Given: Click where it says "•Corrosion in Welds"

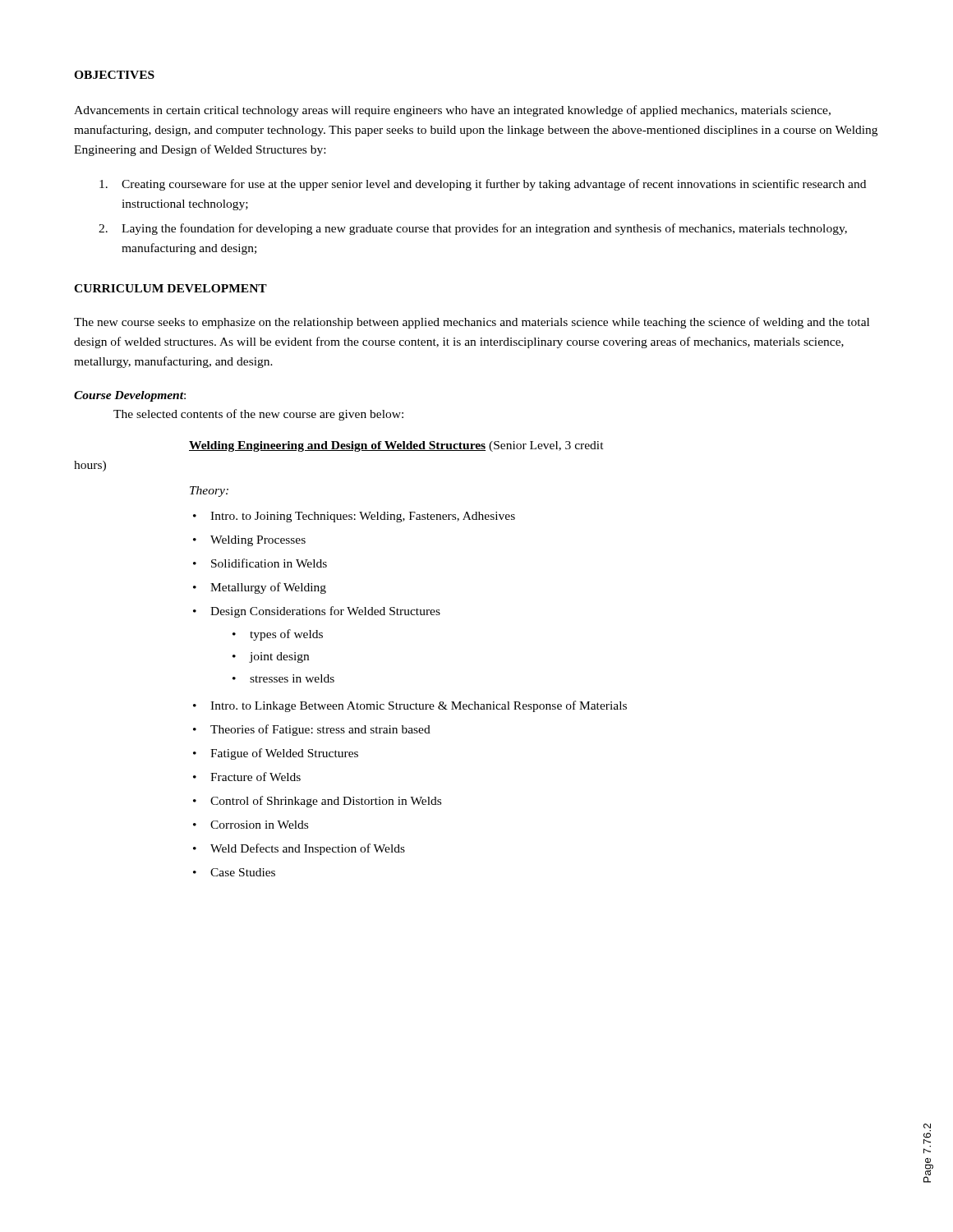Looking at the screenshot, I should click(251, 825).
